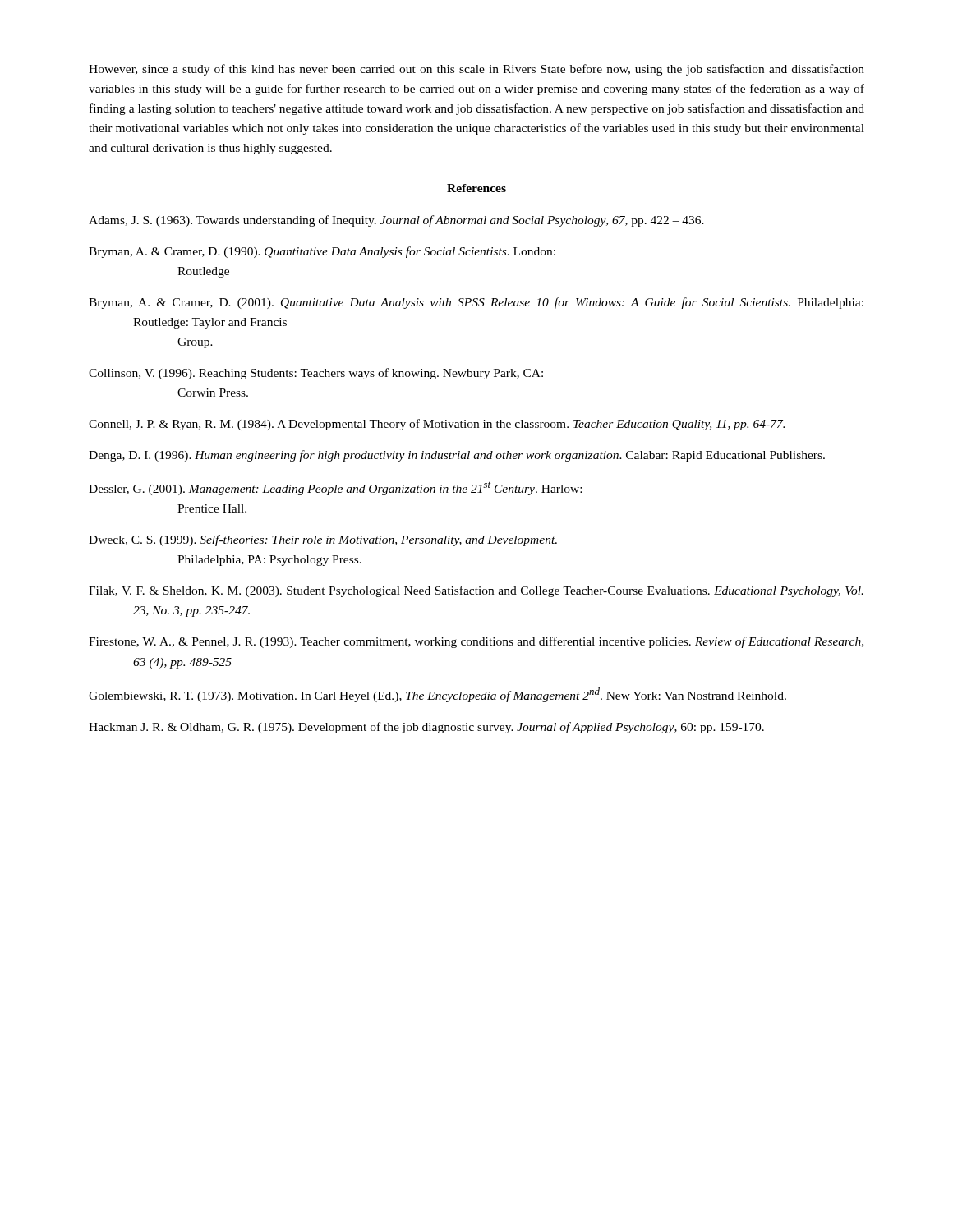Image resolution: width=953 pixels, height=1232 pixels.
Task: Find the text block that says "However, since a study of"
Action: (476, 108)
